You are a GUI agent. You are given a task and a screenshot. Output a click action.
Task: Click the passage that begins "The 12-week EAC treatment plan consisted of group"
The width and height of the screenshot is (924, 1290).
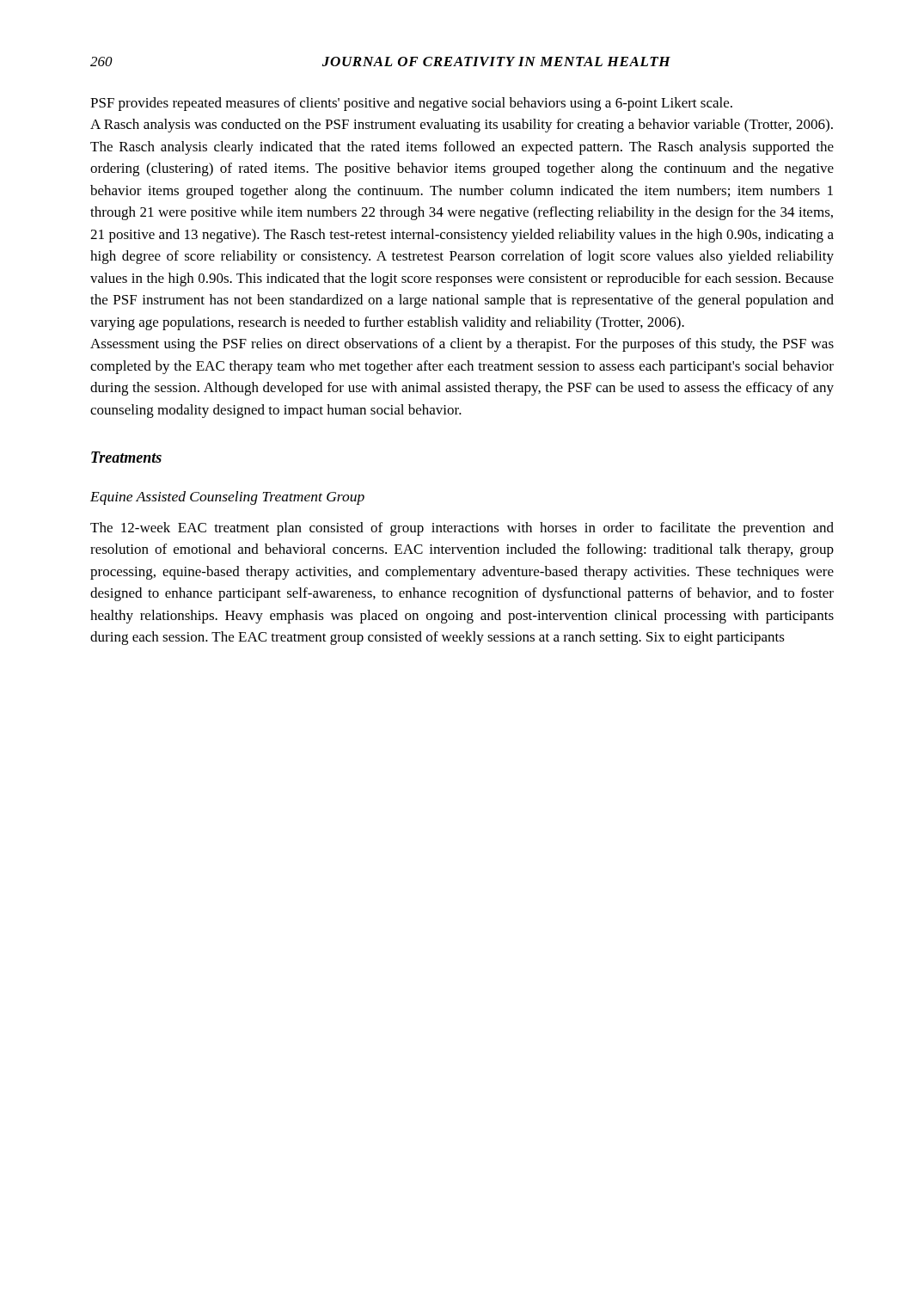pos(462,582)
